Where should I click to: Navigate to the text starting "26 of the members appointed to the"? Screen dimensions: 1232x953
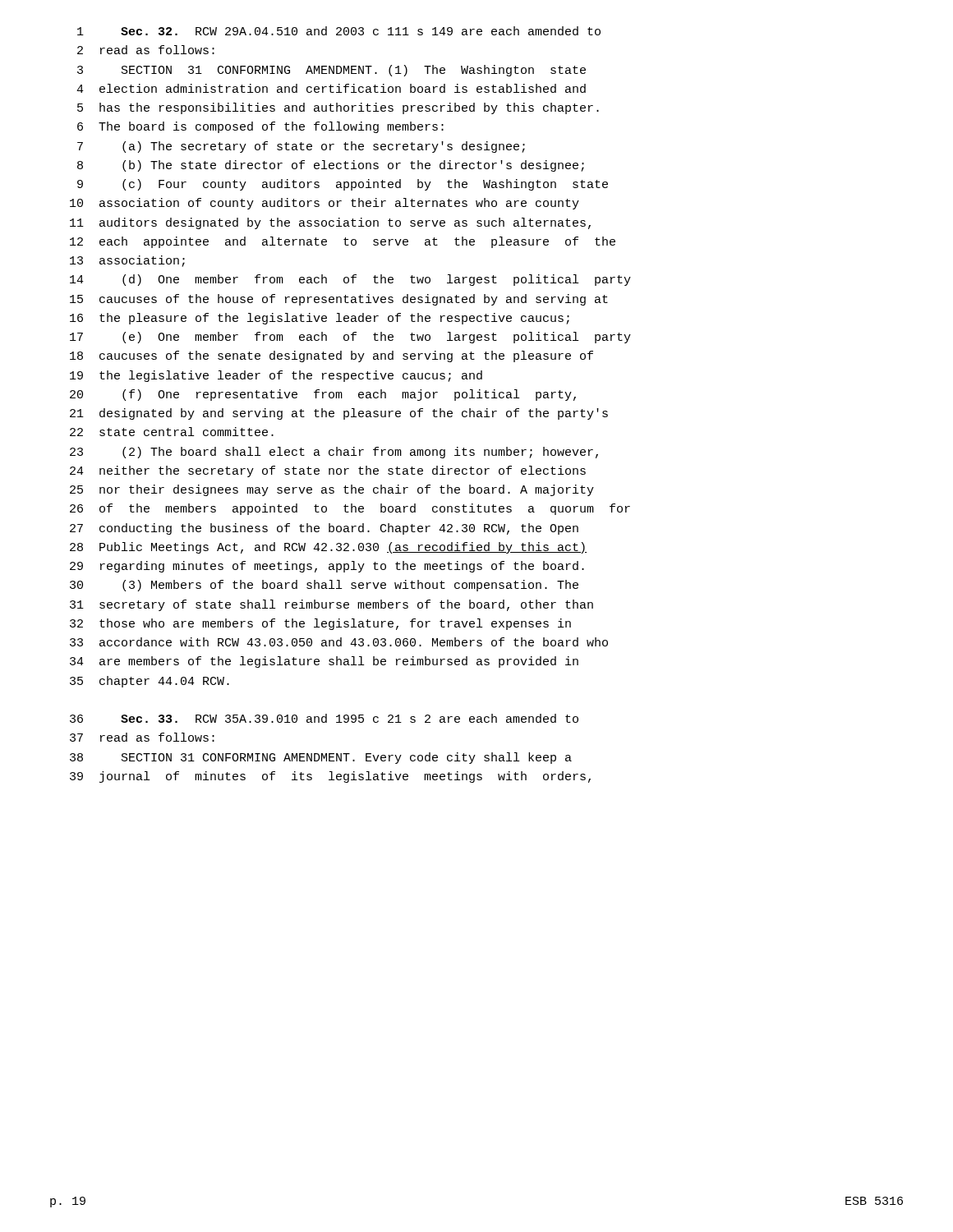point(476,510)
